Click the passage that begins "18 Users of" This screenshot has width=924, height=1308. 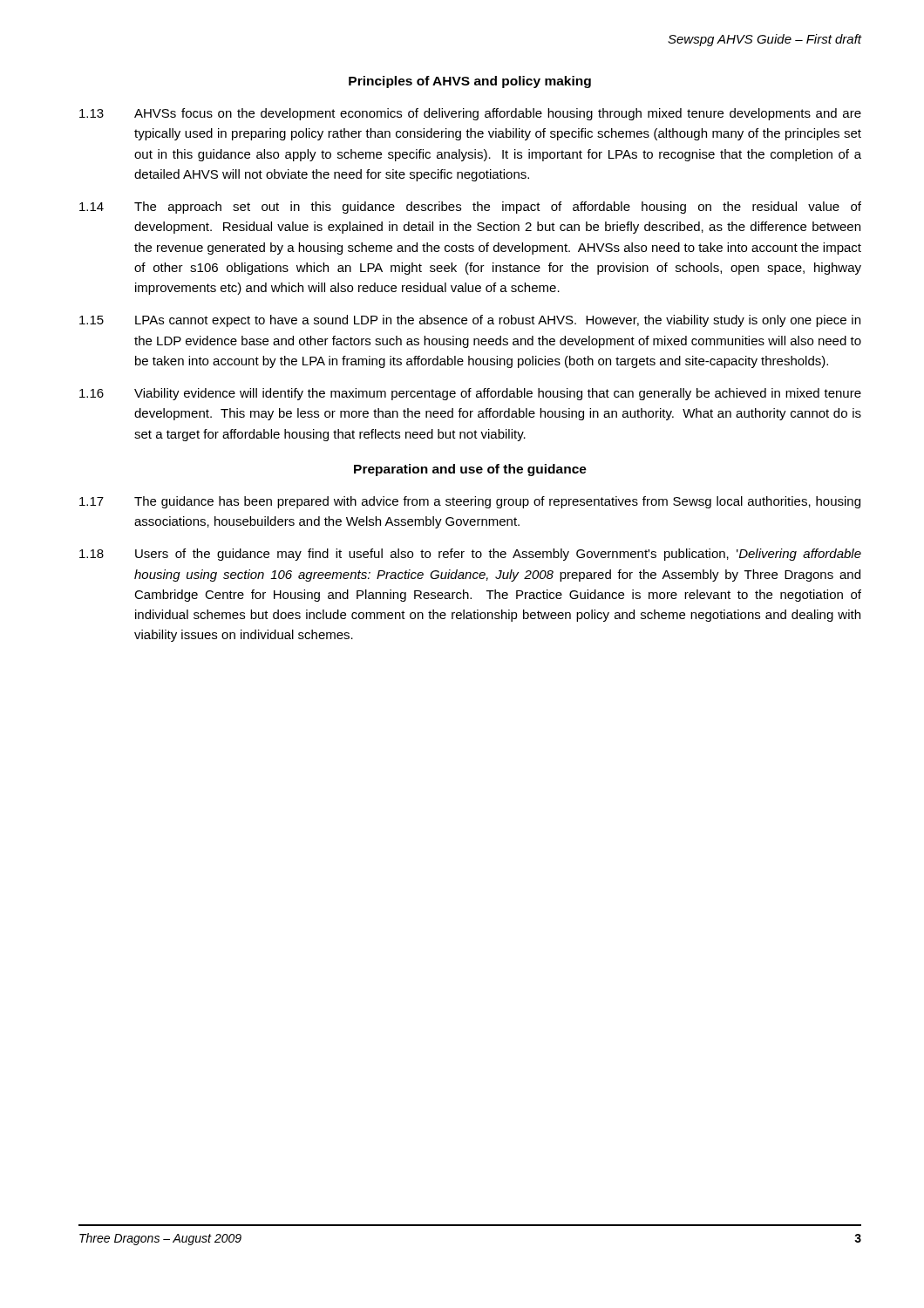[470, 594]
